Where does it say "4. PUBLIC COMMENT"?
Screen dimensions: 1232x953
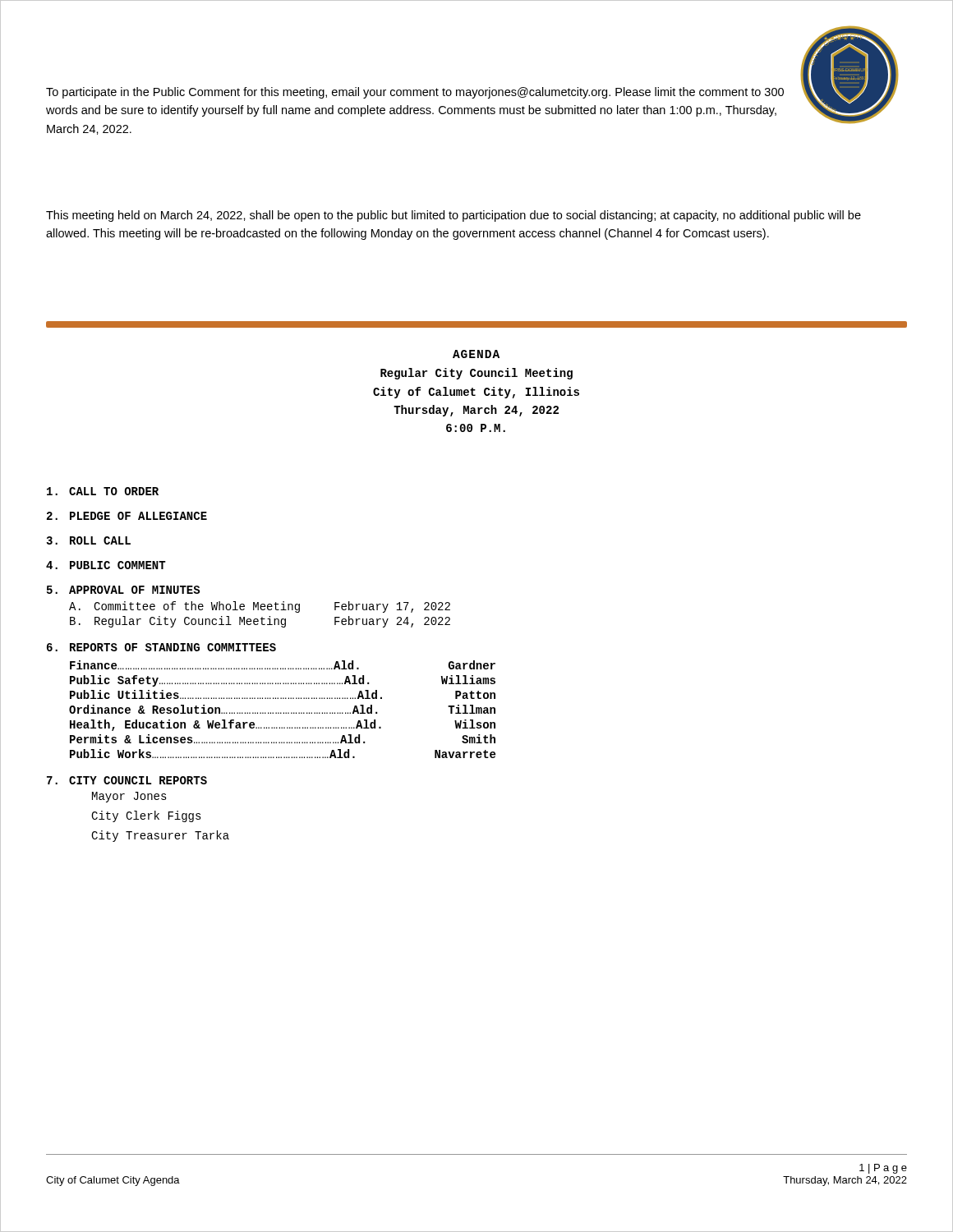pos(106,566)
